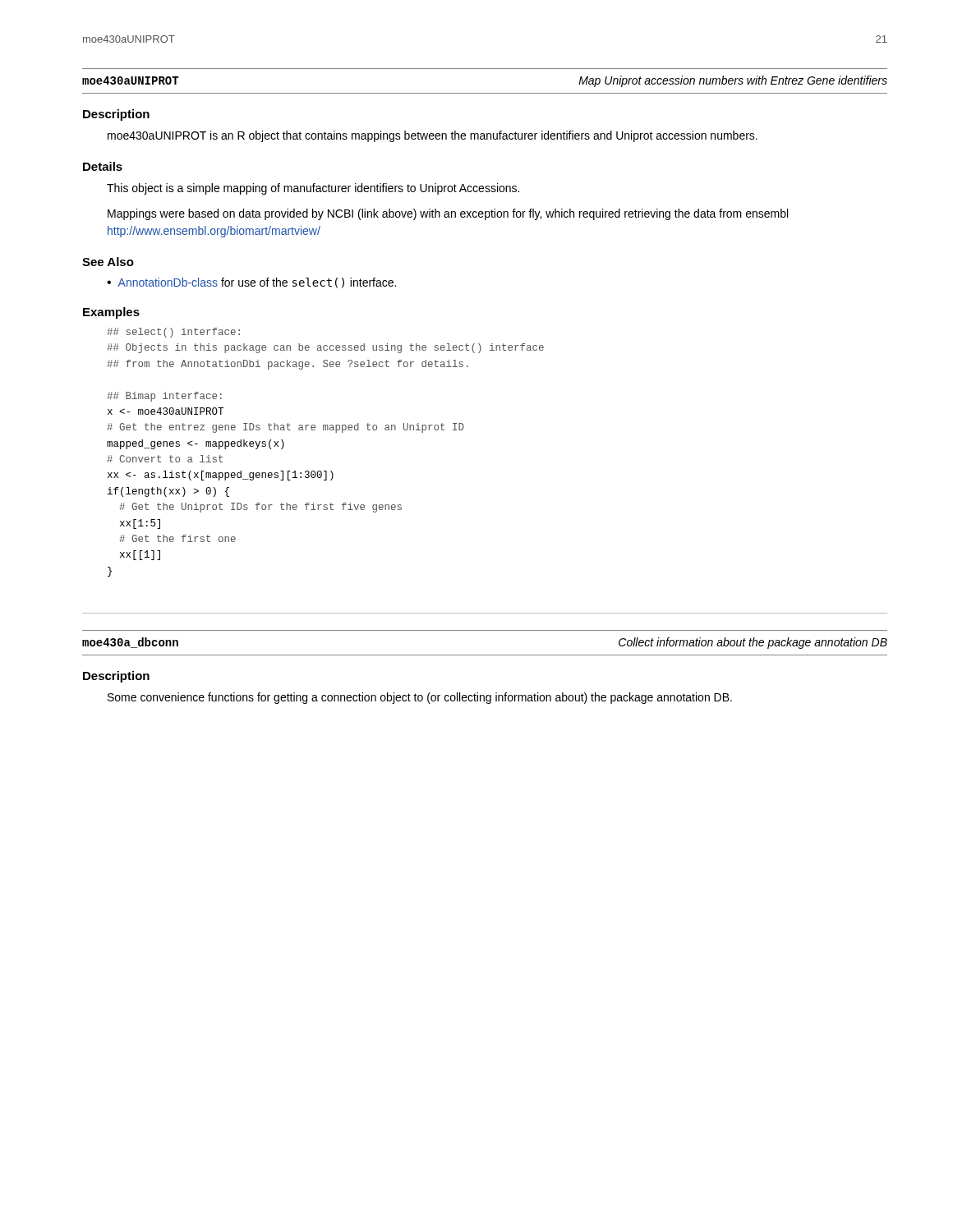Point to the region starting "This object is a simple mapping"
The image size is (953, 1232).
pyautogui.click(x=314, y=188)
